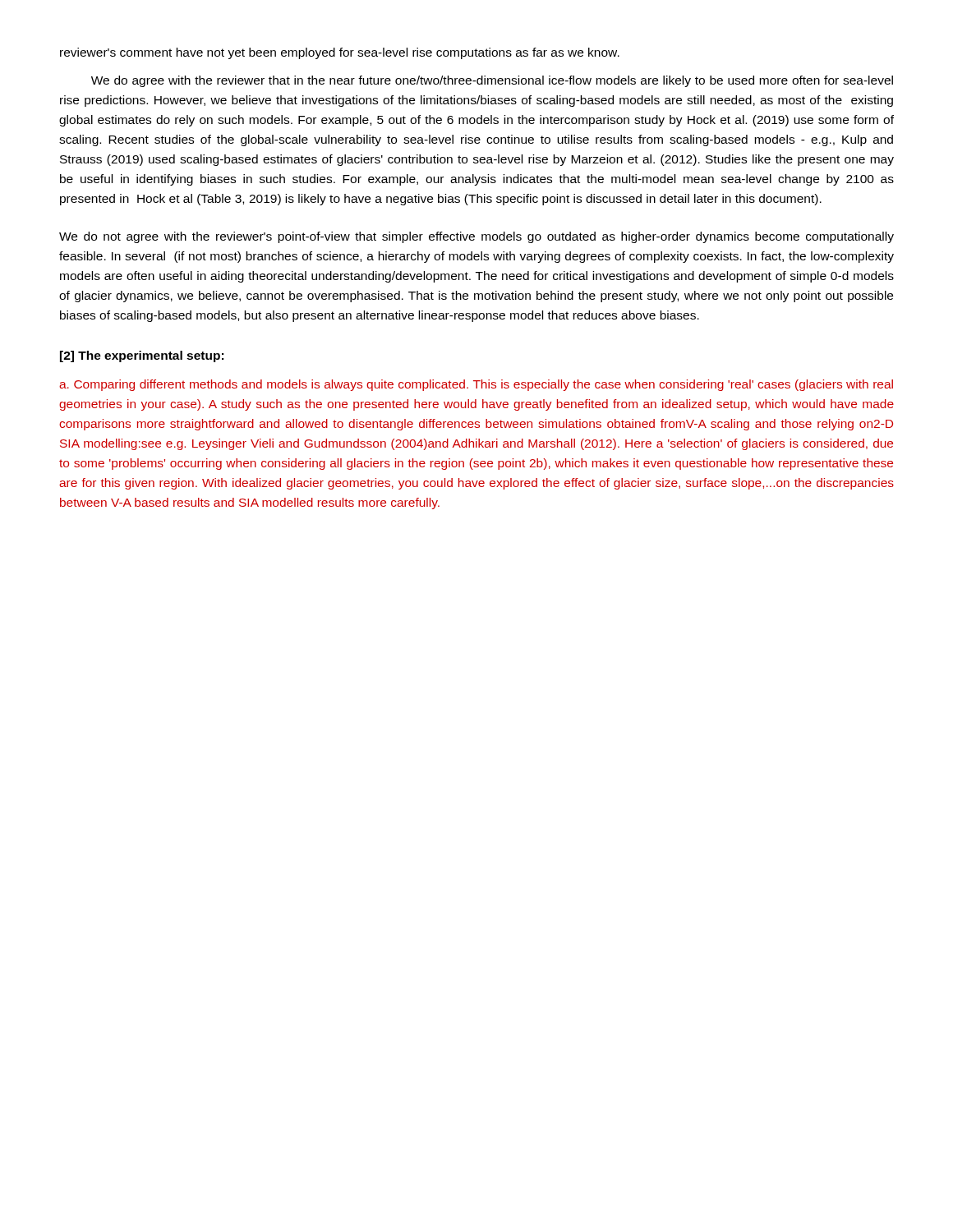The height and width of the screenshot is (1232, 953).
Task: Select the text block with the text "We do not agree with"
Action: (x=476, y=276)
